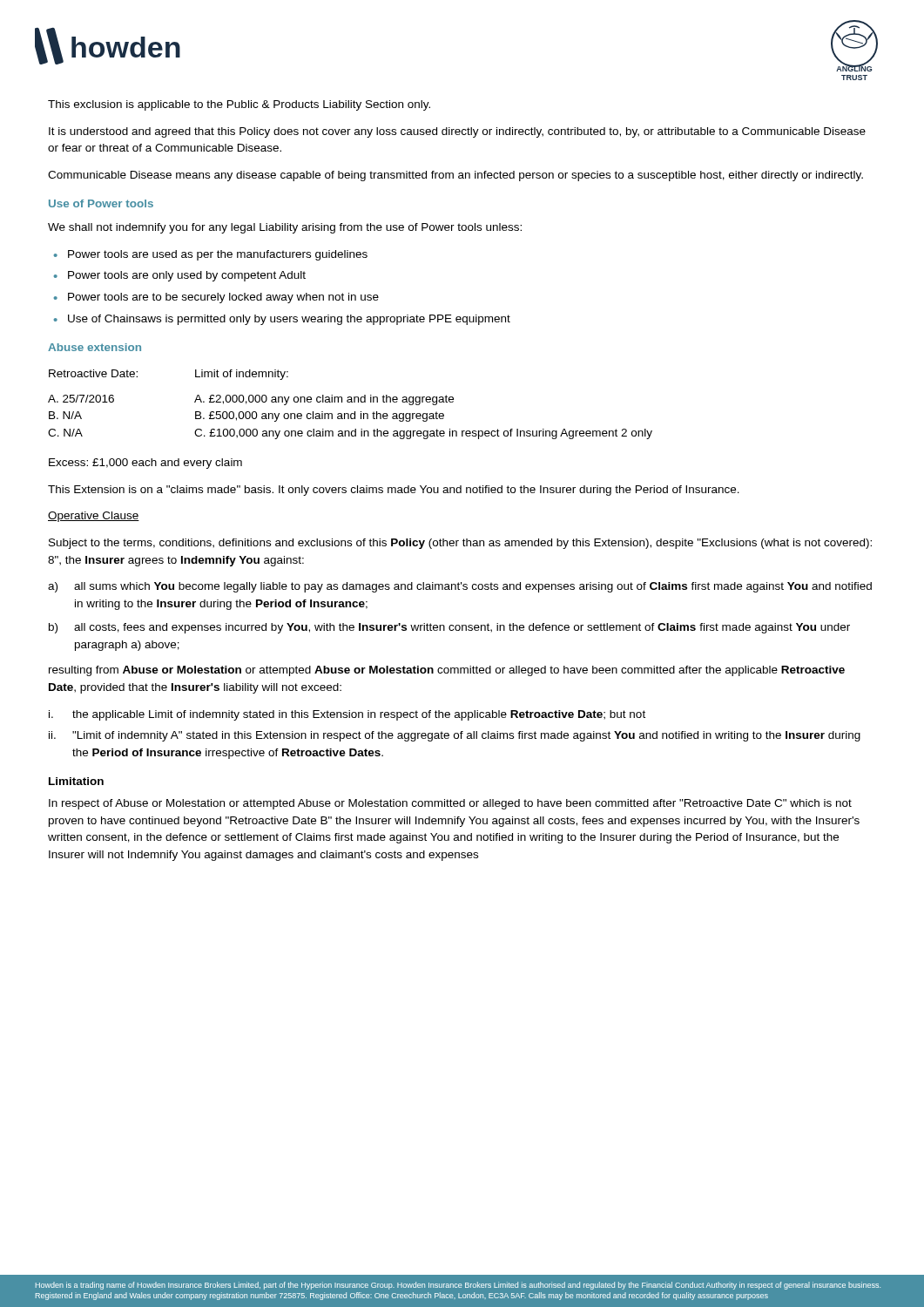Navigate to the passage starting "It is understood and agreed that this"
The height and width of the screenshot is (1307, 924).
[x=457, y=139]
